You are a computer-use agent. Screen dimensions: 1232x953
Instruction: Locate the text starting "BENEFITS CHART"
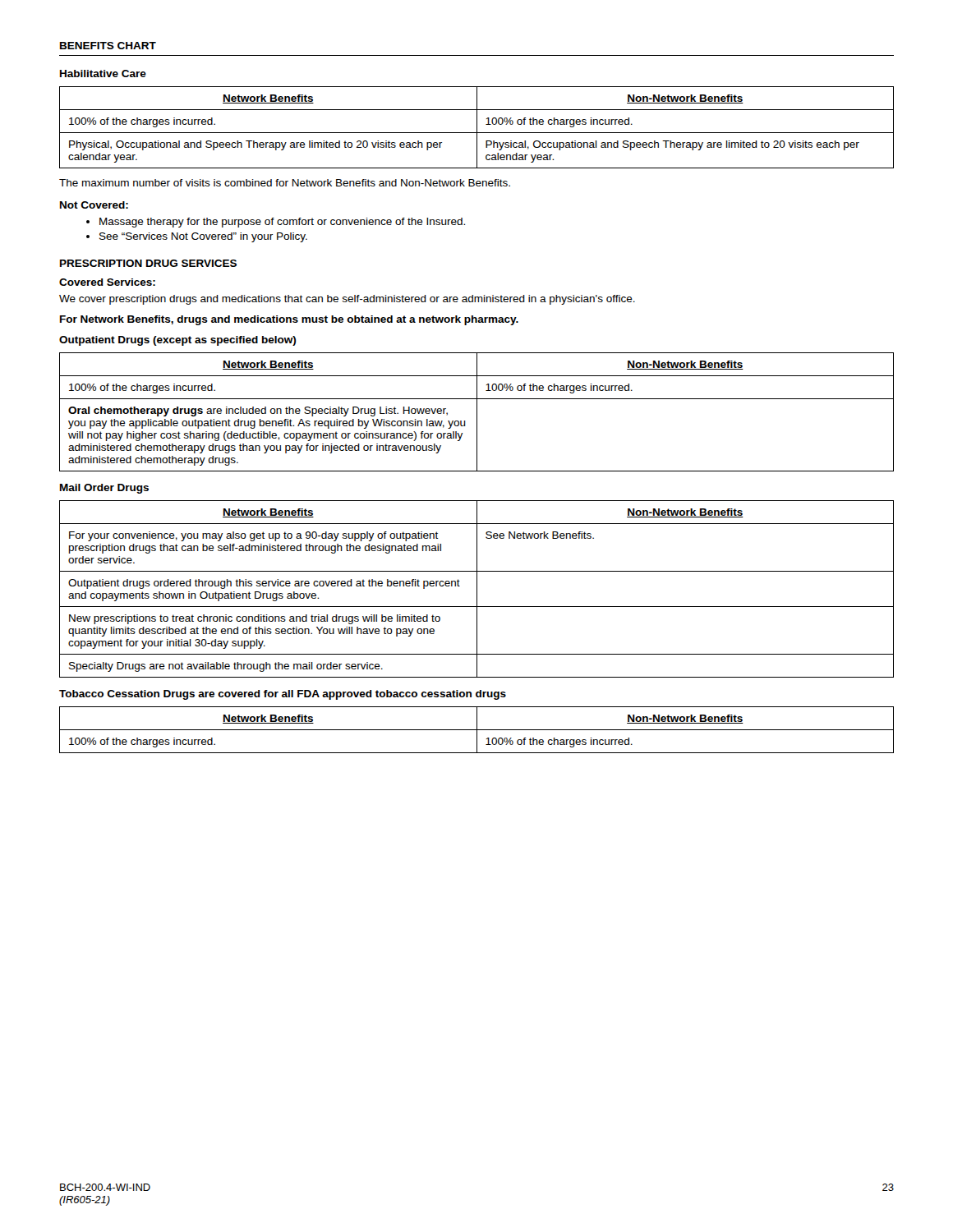pos(108,46)
